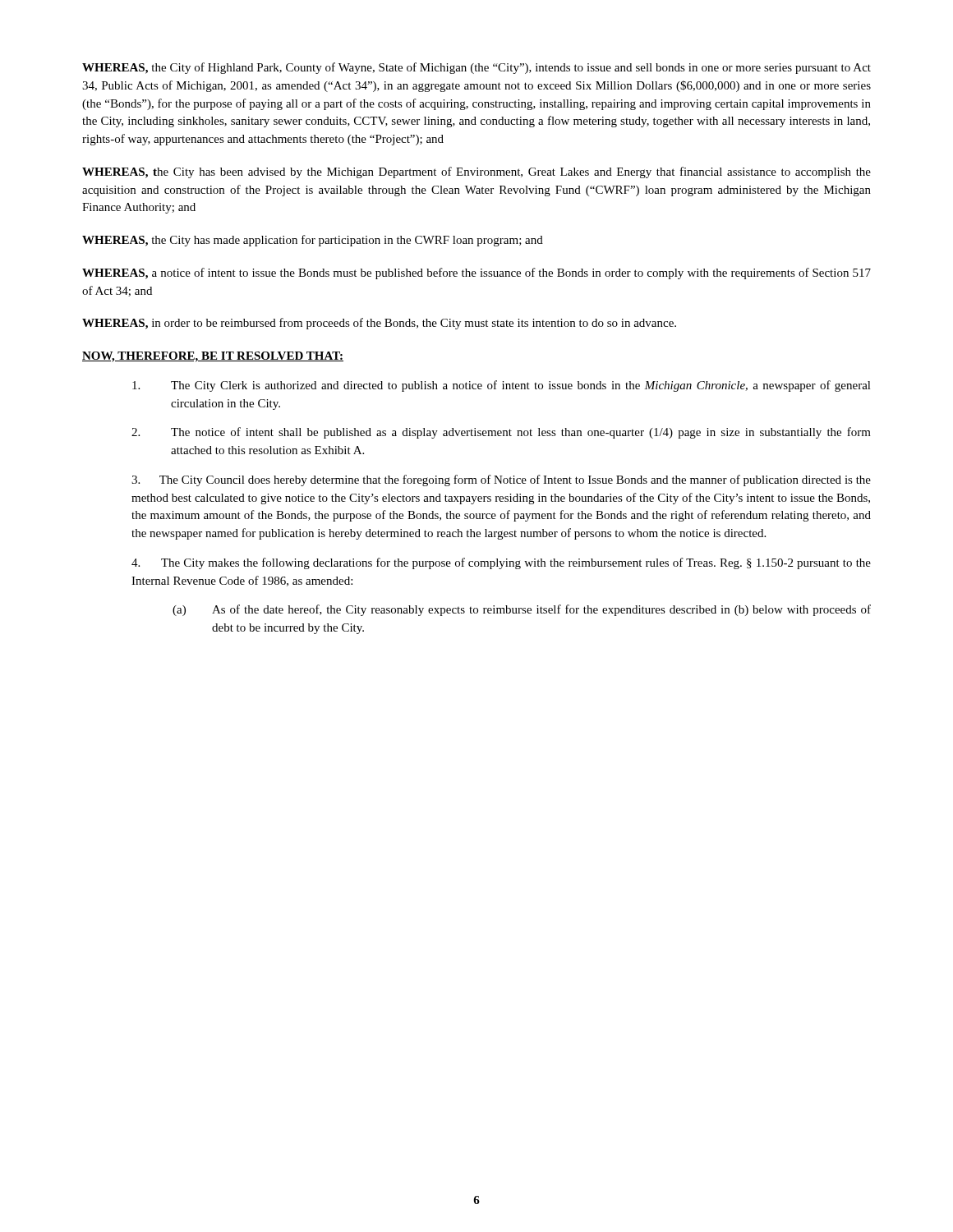The width and height of the screenshot is (953, 1232).
Task: Find the section header on this page that starts "NOW, THEREFORE, BE IT"
Action: [213, 356]
